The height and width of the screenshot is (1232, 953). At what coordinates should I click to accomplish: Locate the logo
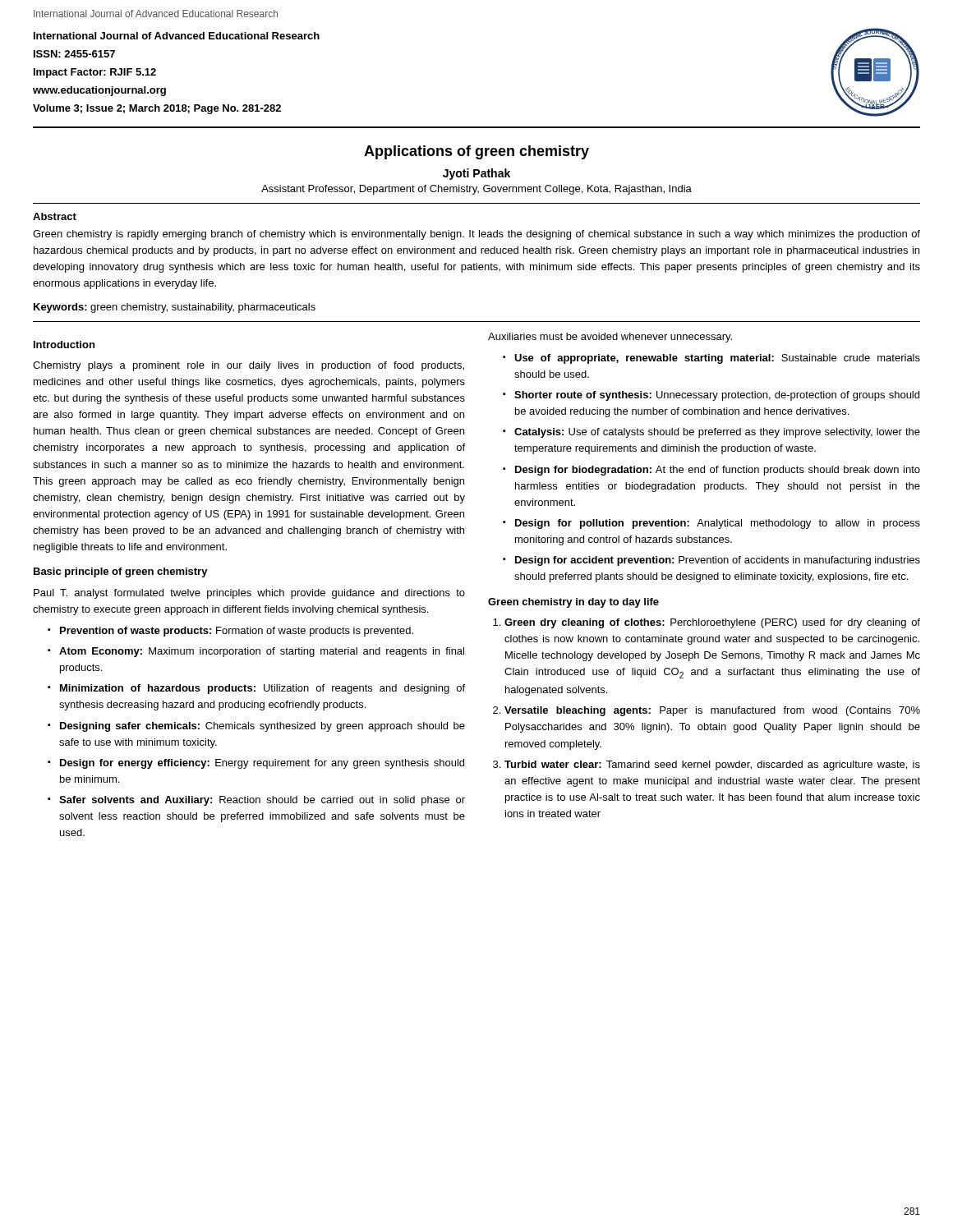click(875, 73)
